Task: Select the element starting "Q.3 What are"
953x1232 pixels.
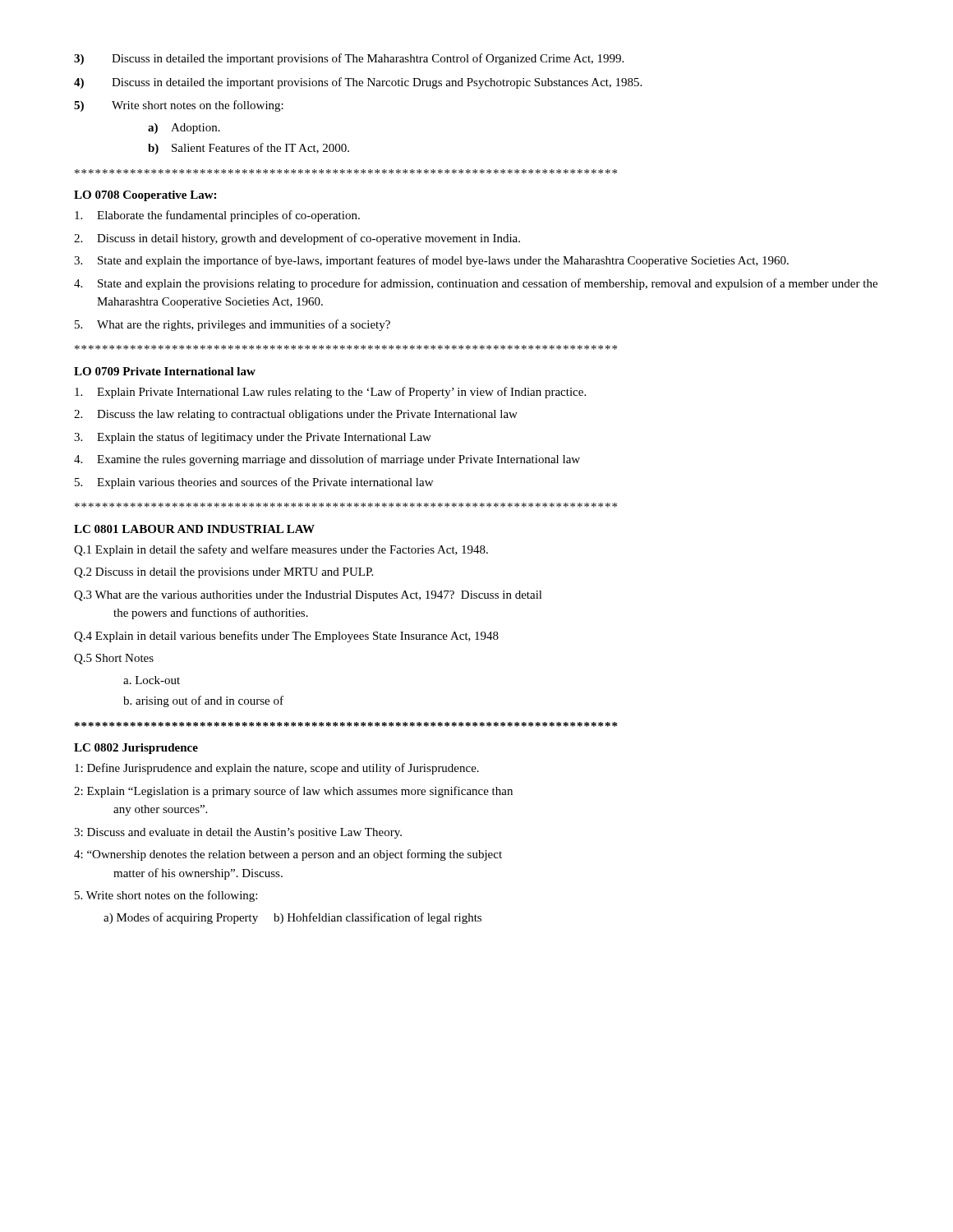Action: [x=308, y=594]
